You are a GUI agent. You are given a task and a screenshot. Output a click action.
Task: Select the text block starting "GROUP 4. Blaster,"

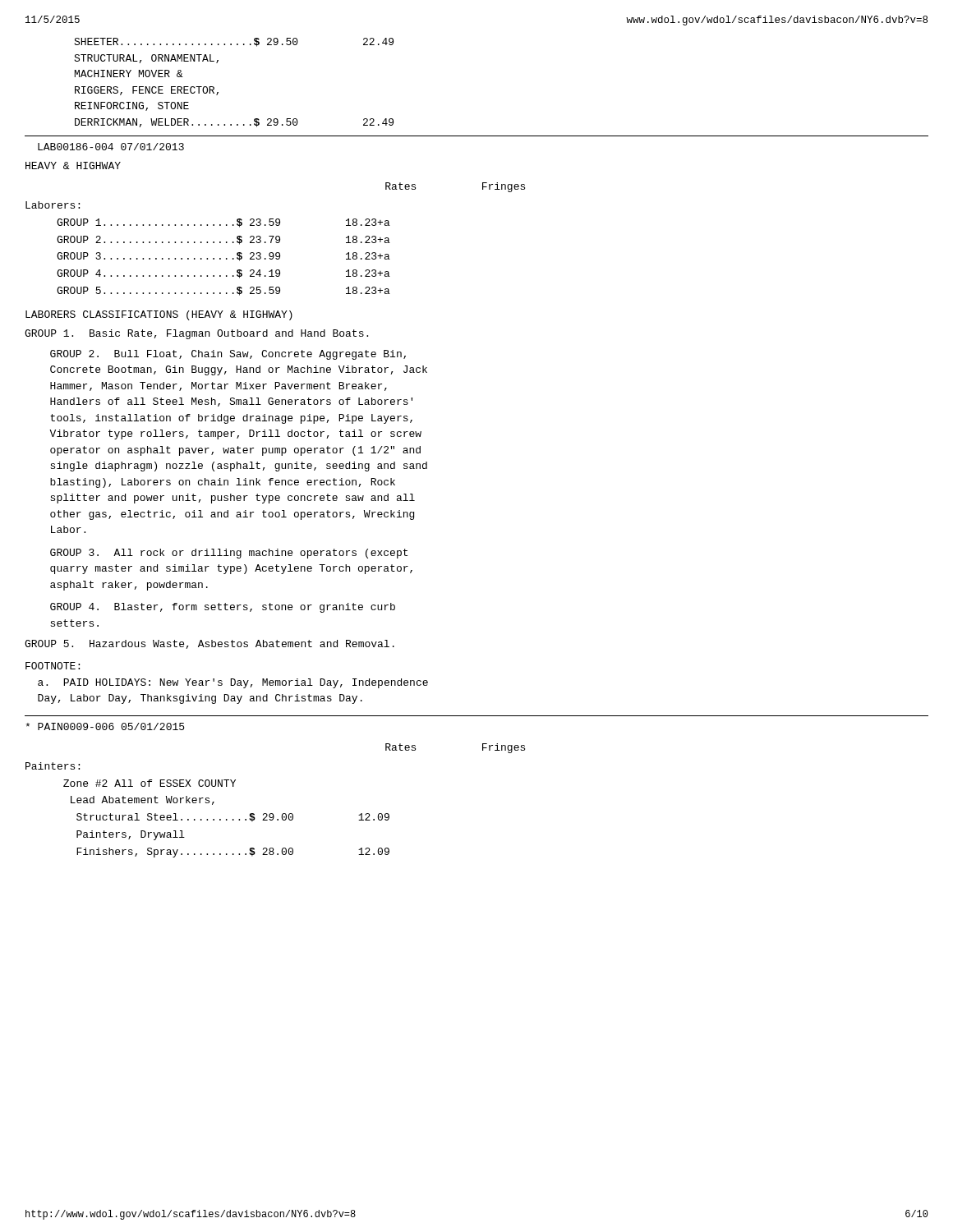[223, 608]
